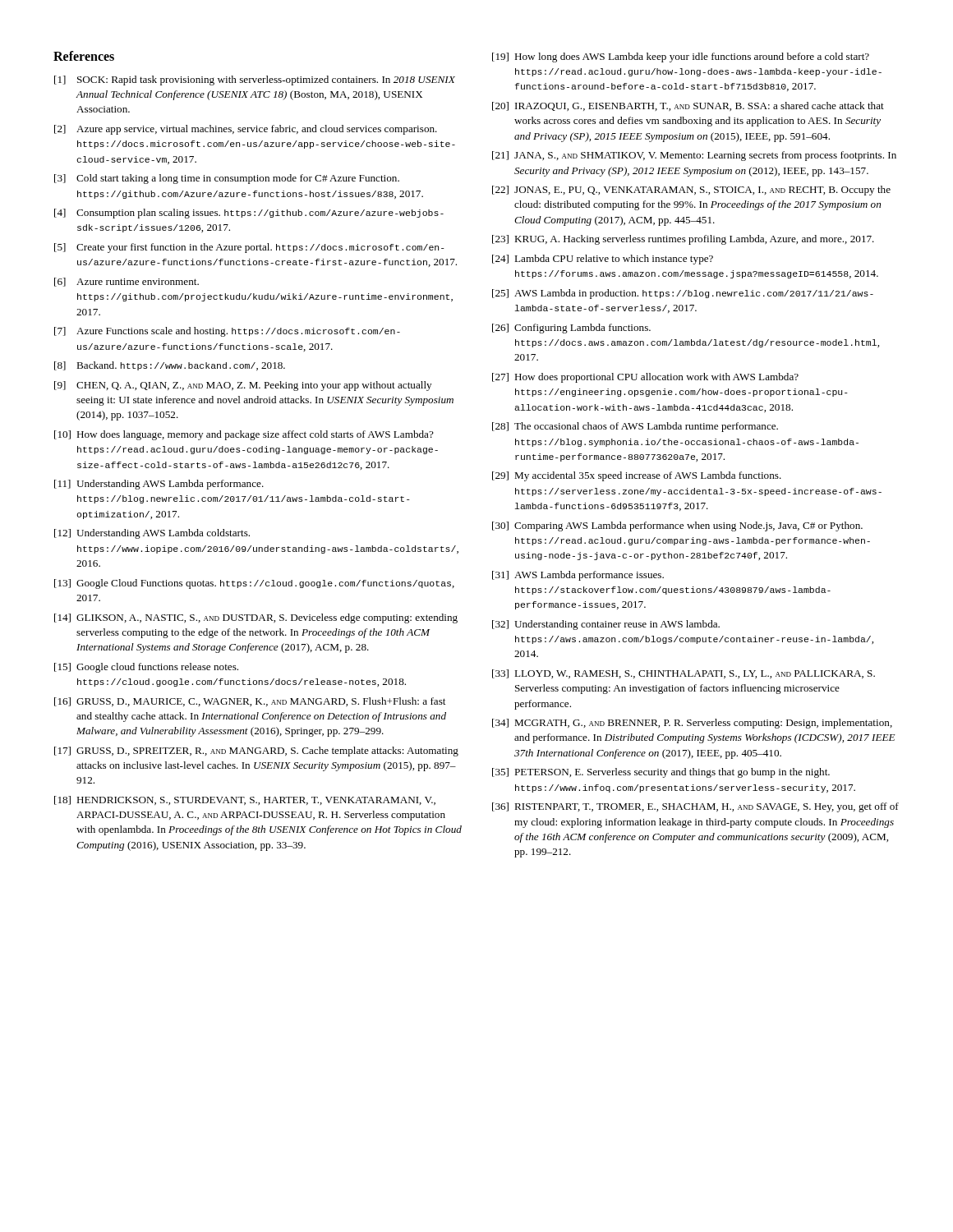Viewport: 953px width, 1232px height.
Task: Locate the passage starting "[36] RISTENPART, T., TROMER, E., SHACHAM,"
Action: click(695, 829)
